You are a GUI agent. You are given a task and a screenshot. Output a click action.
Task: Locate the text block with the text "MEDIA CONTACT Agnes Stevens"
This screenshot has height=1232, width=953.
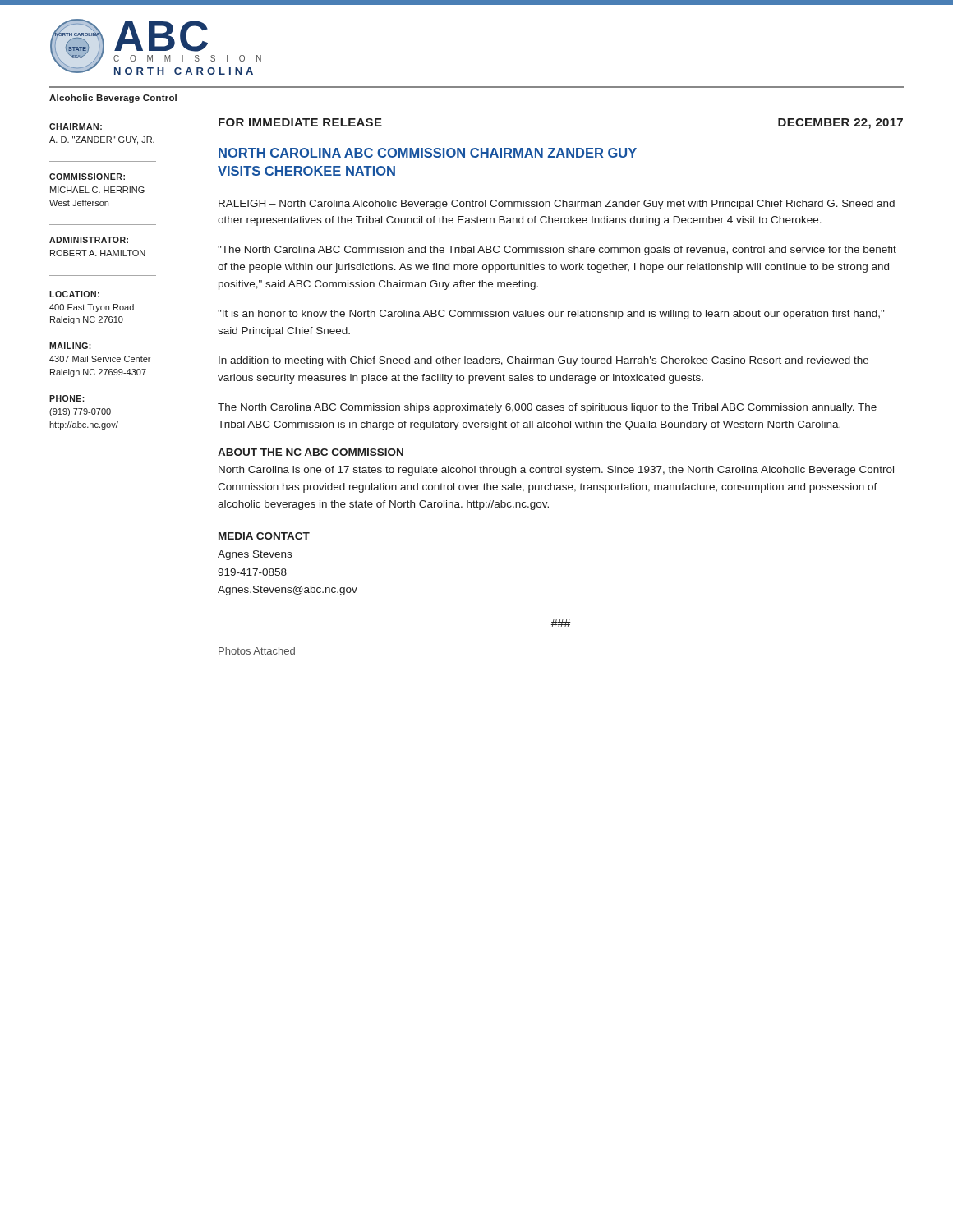coord(287,563)
